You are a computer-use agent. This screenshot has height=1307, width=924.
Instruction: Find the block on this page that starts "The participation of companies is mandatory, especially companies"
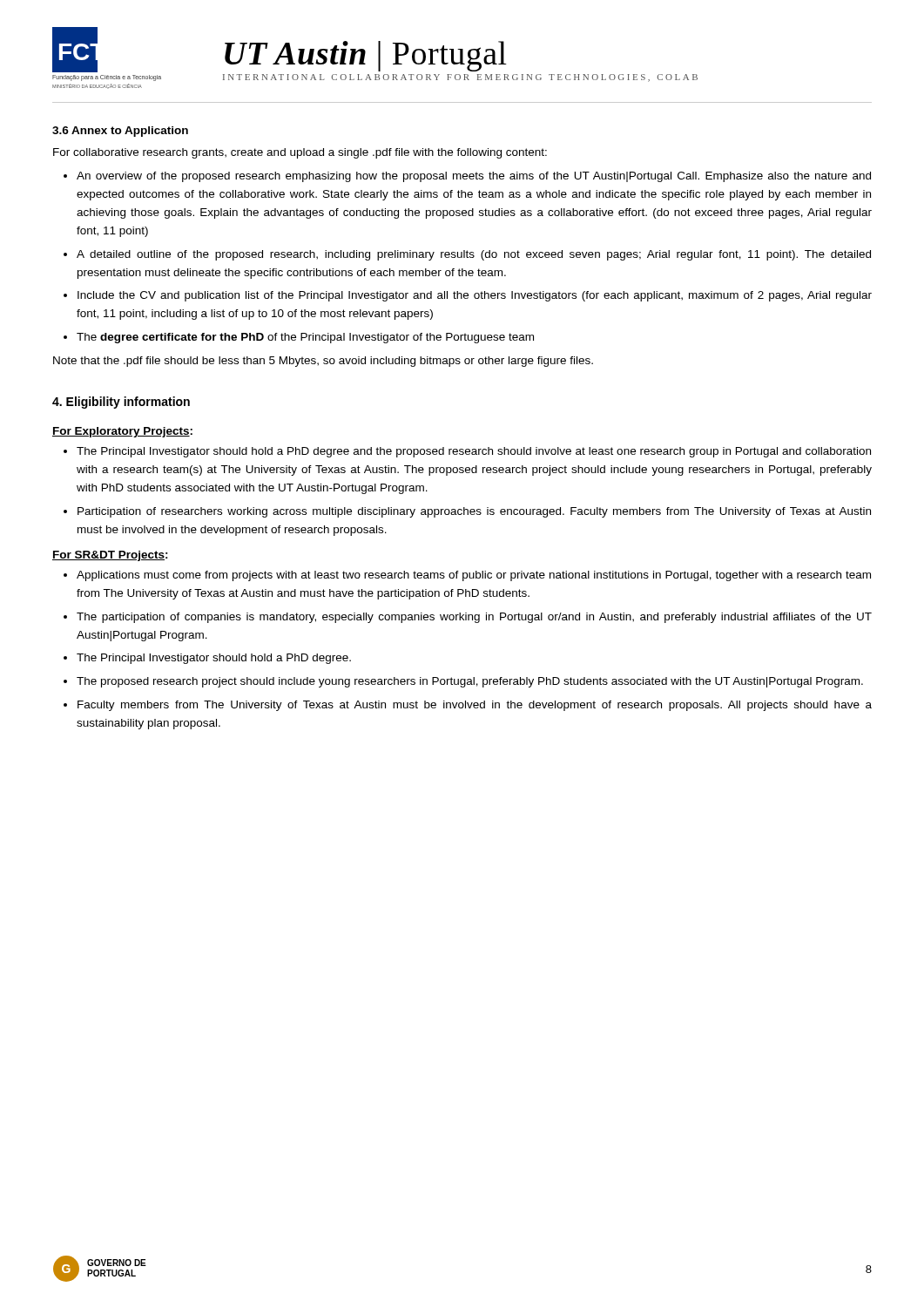[x=474, y=625]
